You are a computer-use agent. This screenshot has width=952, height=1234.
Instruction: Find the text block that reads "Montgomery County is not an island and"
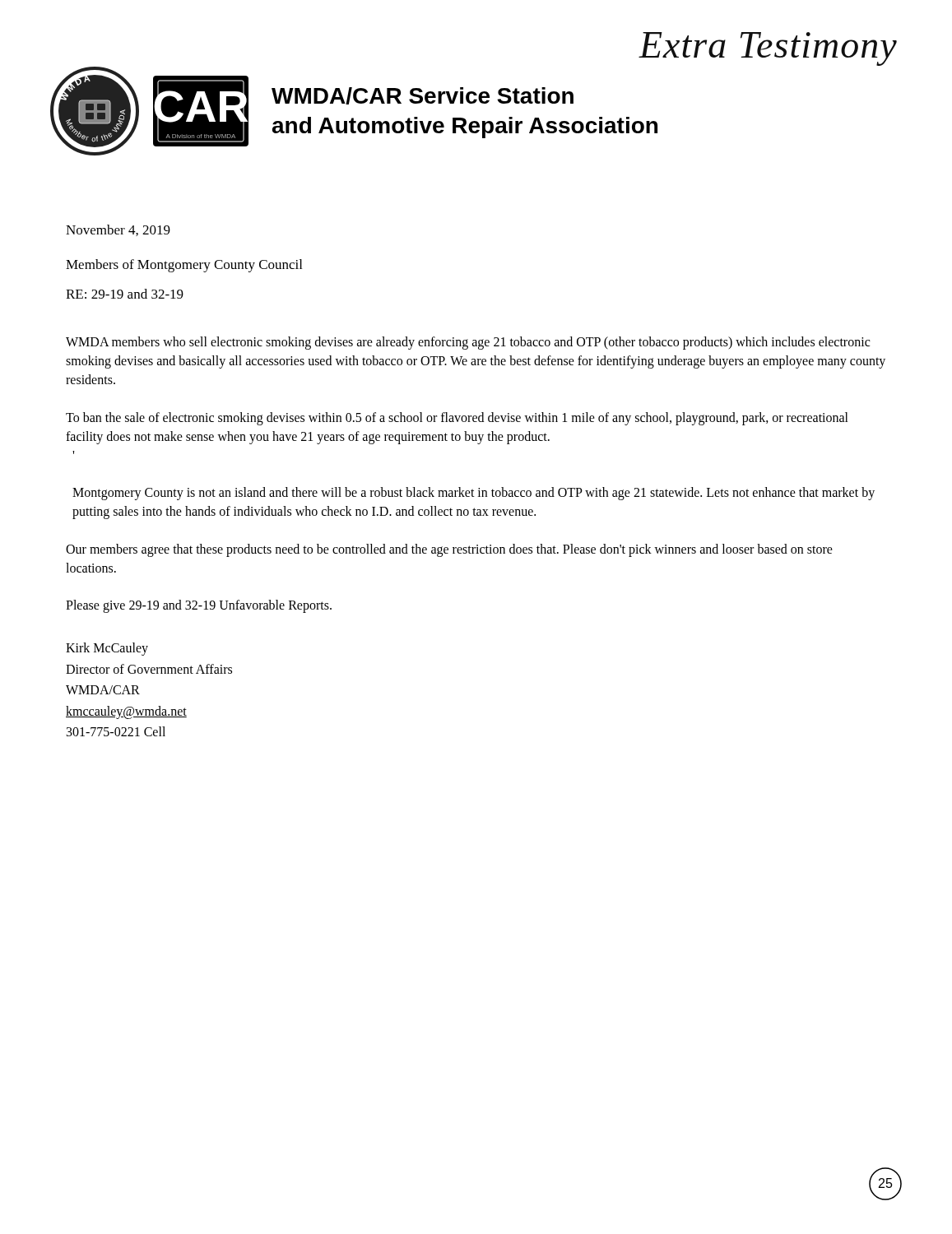(x=474, y=502)
